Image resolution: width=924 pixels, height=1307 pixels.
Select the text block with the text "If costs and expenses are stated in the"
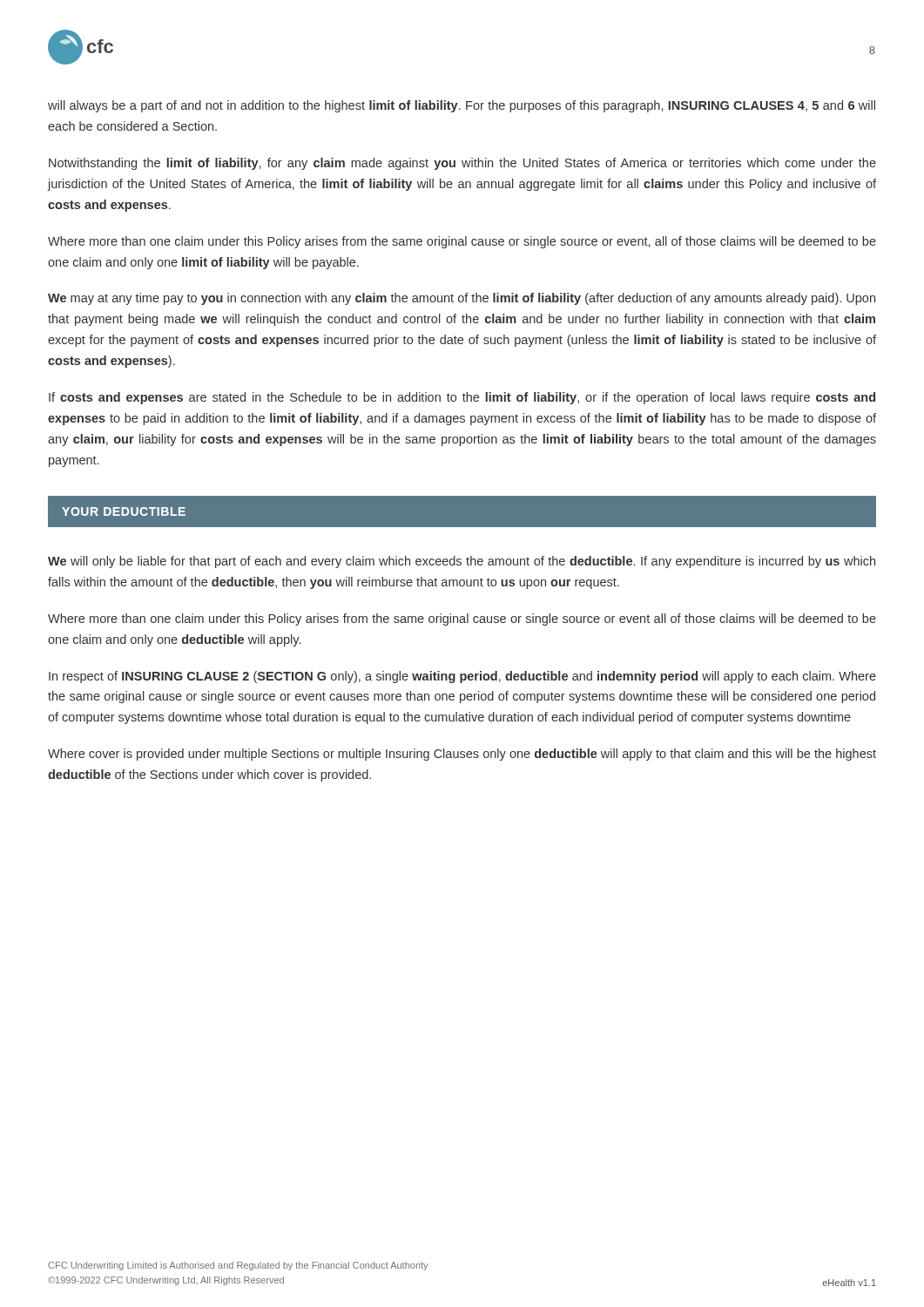(462, 429)
